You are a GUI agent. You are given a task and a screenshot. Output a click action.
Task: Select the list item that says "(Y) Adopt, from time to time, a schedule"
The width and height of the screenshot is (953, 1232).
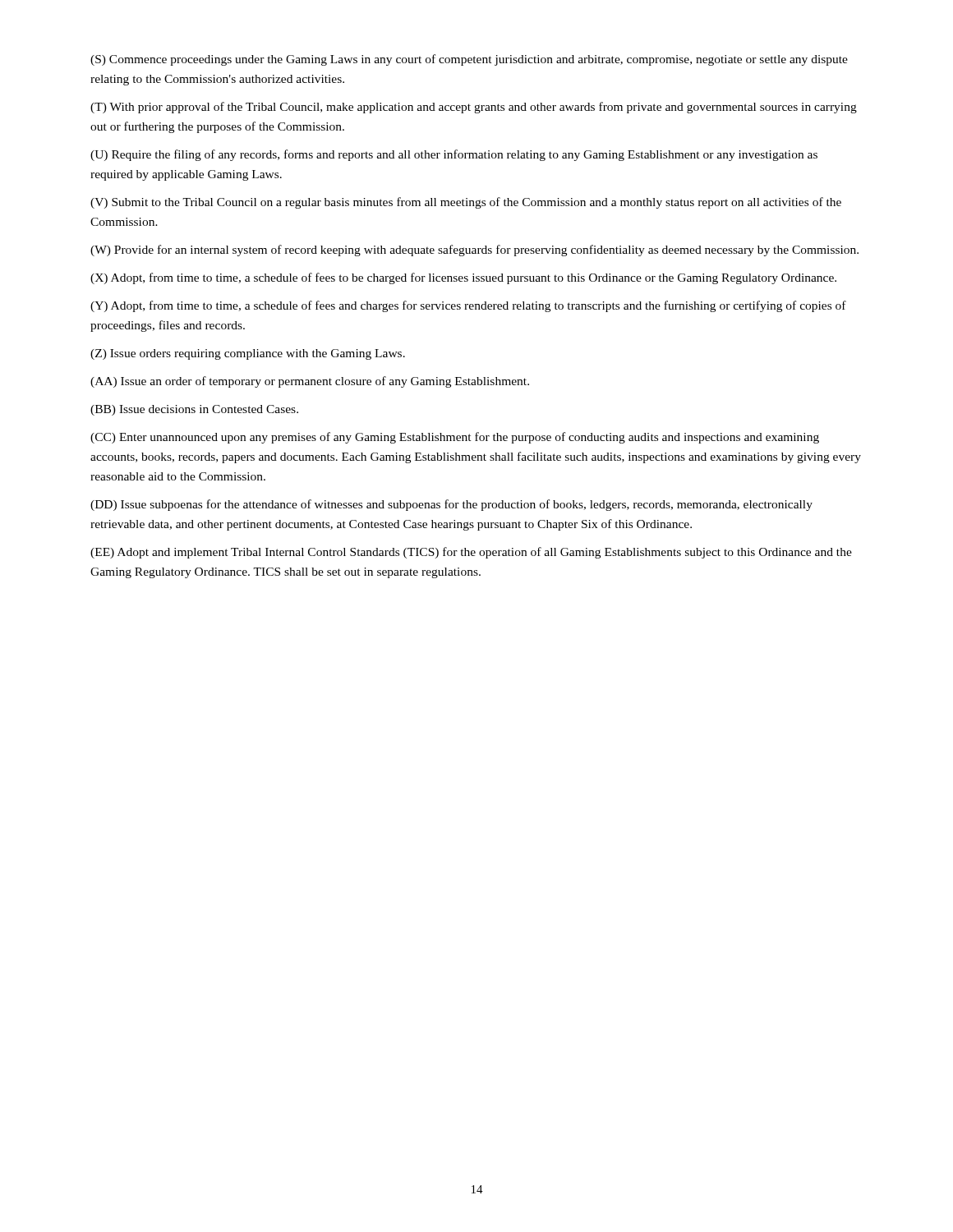click(x=468, y=315)
